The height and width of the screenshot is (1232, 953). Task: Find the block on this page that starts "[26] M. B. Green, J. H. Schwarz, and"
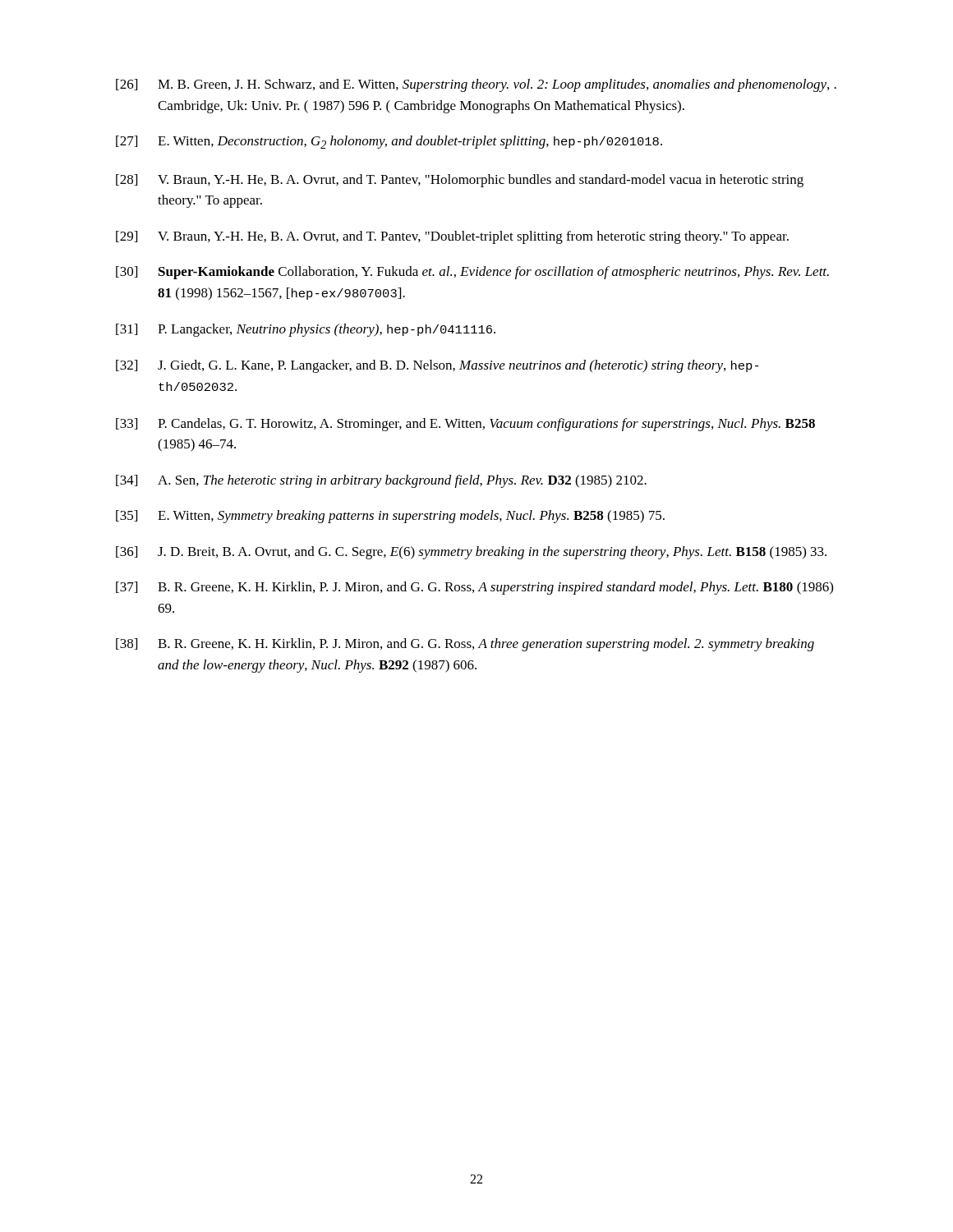pyautogui.click(x=476, y=95)
